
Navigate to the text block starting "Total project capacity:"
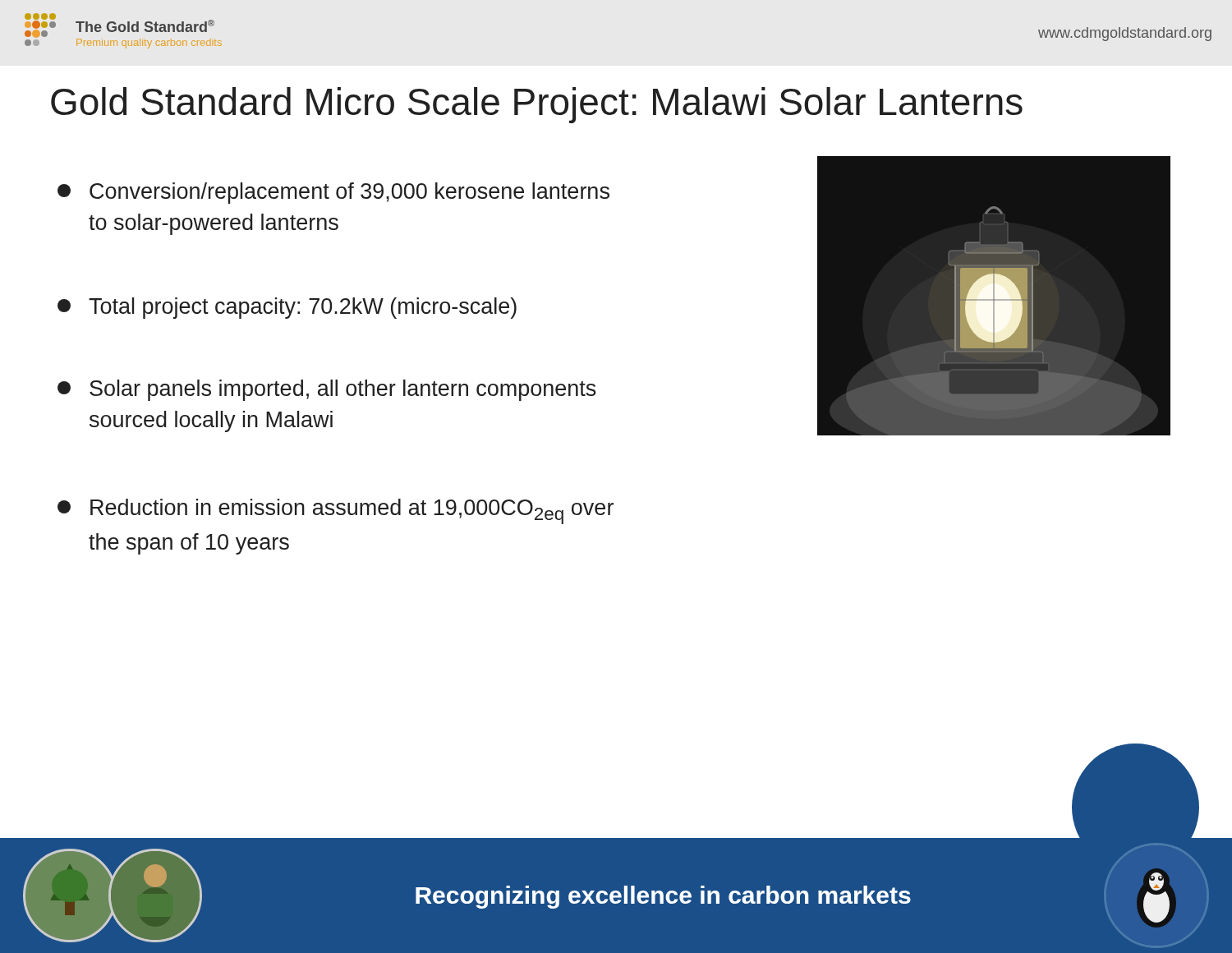[x=288, y=307]
